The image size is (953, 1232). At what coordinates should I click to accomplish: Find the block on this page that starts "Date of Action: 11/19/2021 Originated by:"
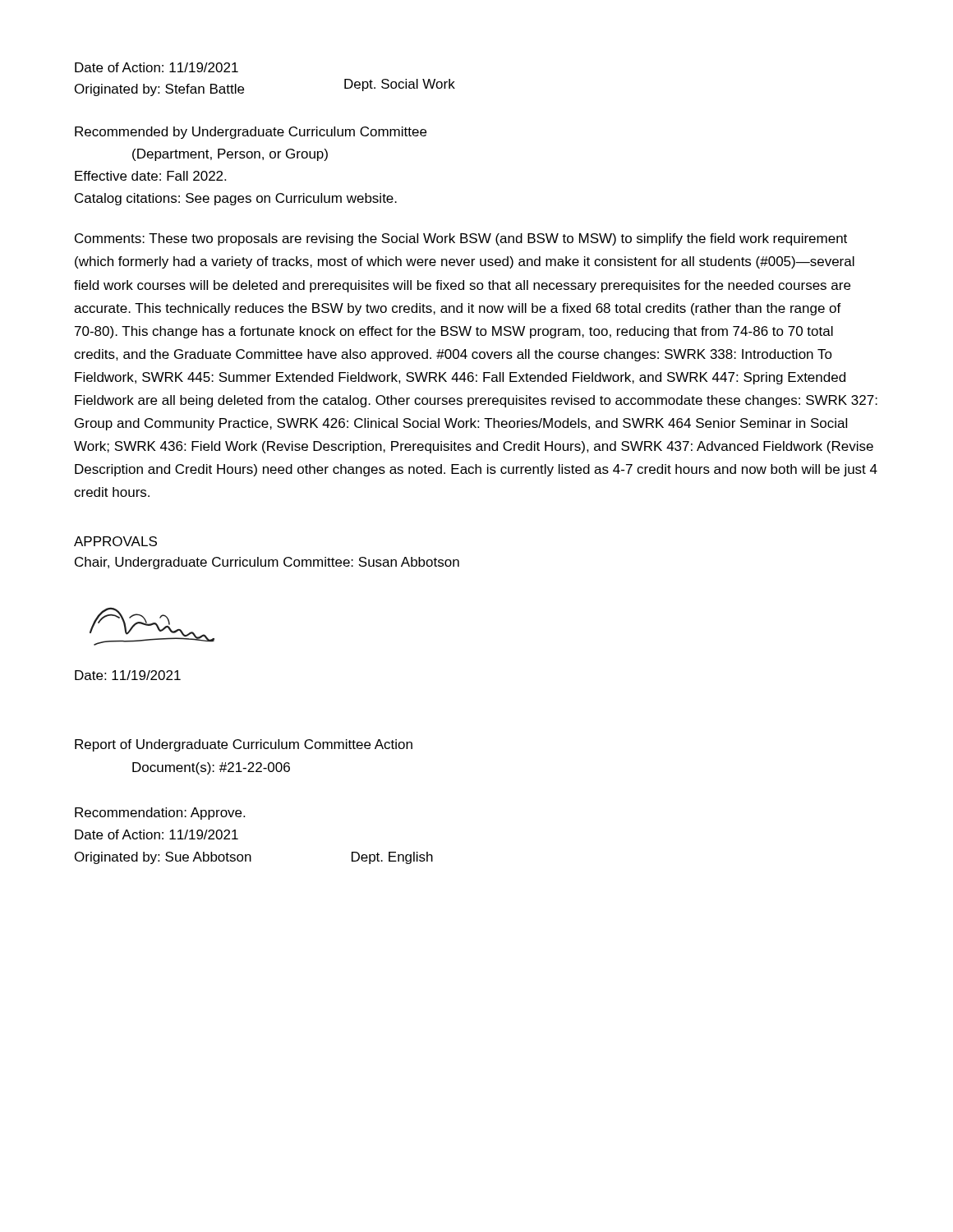tap(159, 79)
